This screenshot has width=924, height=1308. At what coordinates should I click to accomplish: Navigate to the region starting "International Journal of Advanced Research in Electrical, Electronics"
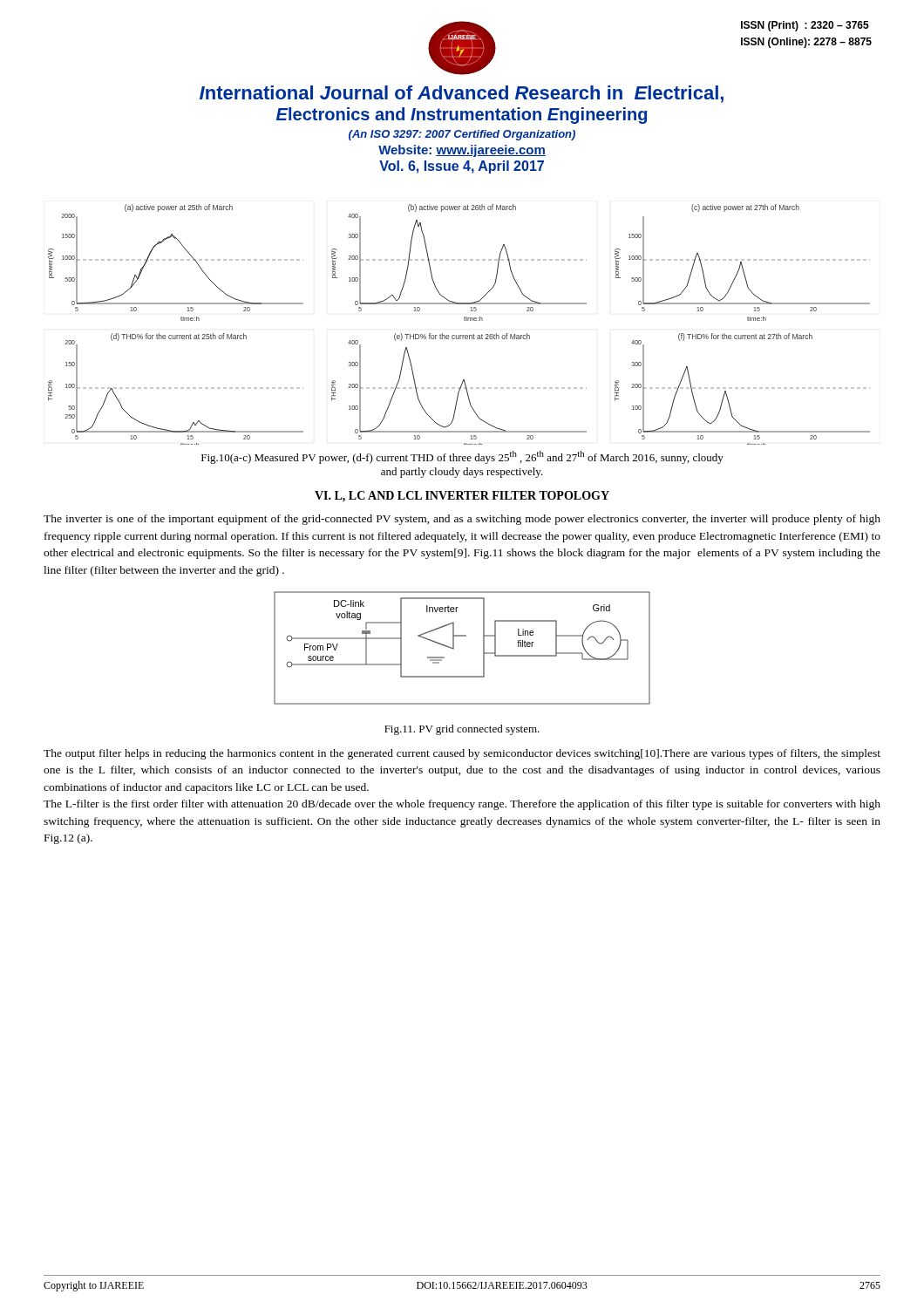462,103
